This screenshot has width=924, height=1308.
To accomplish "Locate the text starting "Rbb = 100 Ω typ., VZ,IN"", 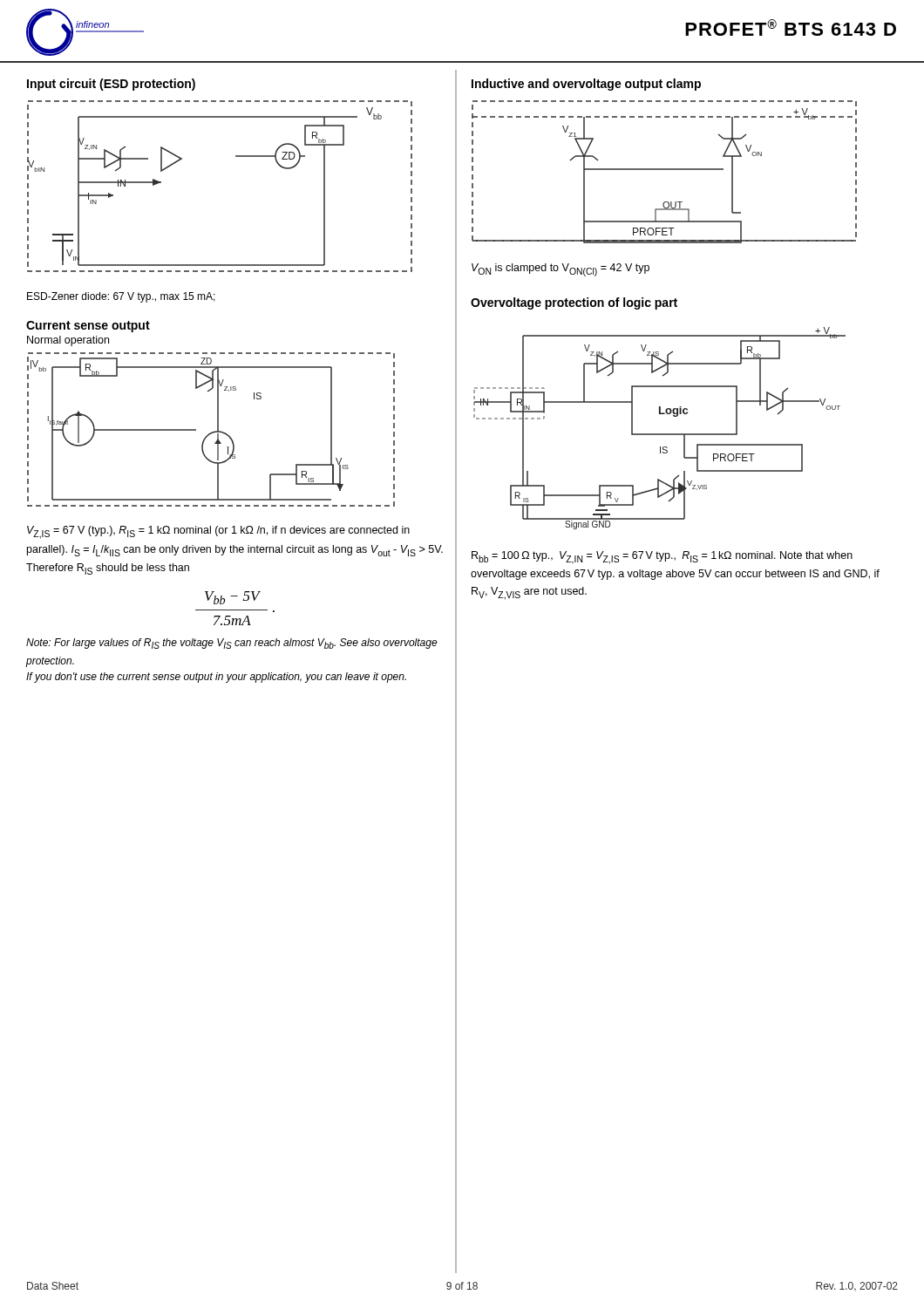I will click(675, 574).
